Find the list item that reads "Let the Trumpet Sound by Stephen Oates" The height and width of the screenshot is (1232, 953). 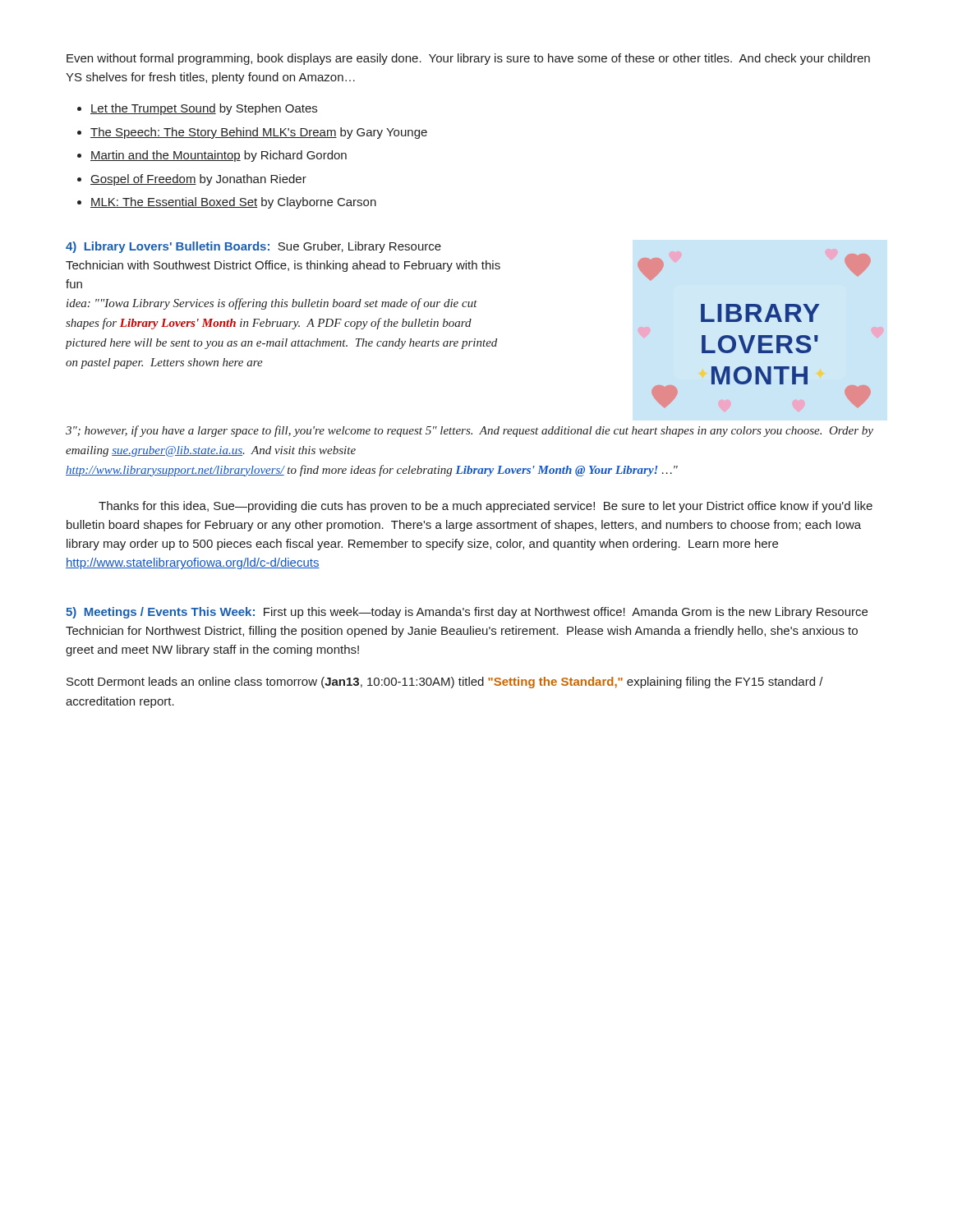[x=204, y=108]
